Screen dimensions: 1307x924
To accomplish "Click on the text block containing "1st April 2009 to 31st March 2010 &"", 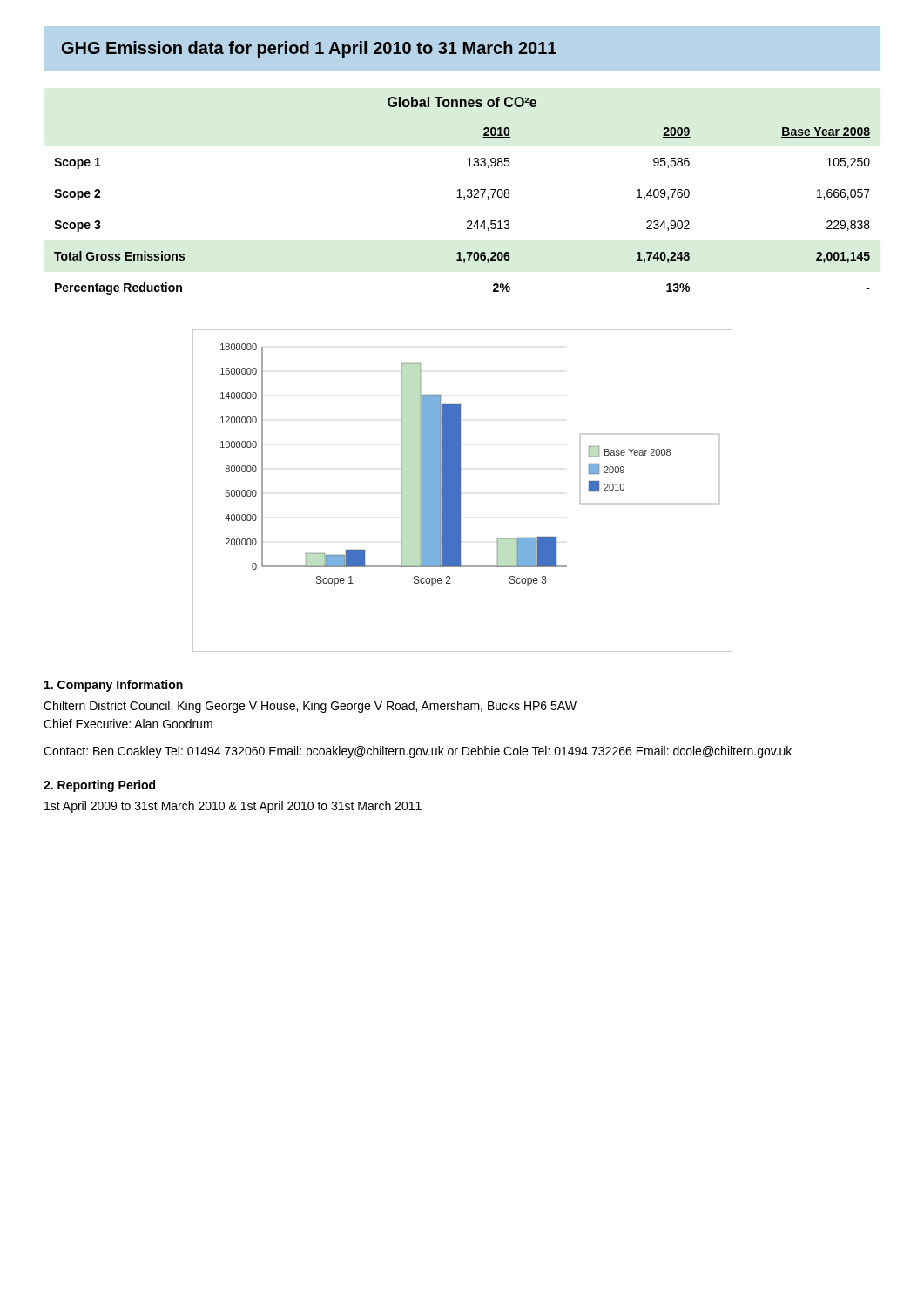I will tap(233, 806).
